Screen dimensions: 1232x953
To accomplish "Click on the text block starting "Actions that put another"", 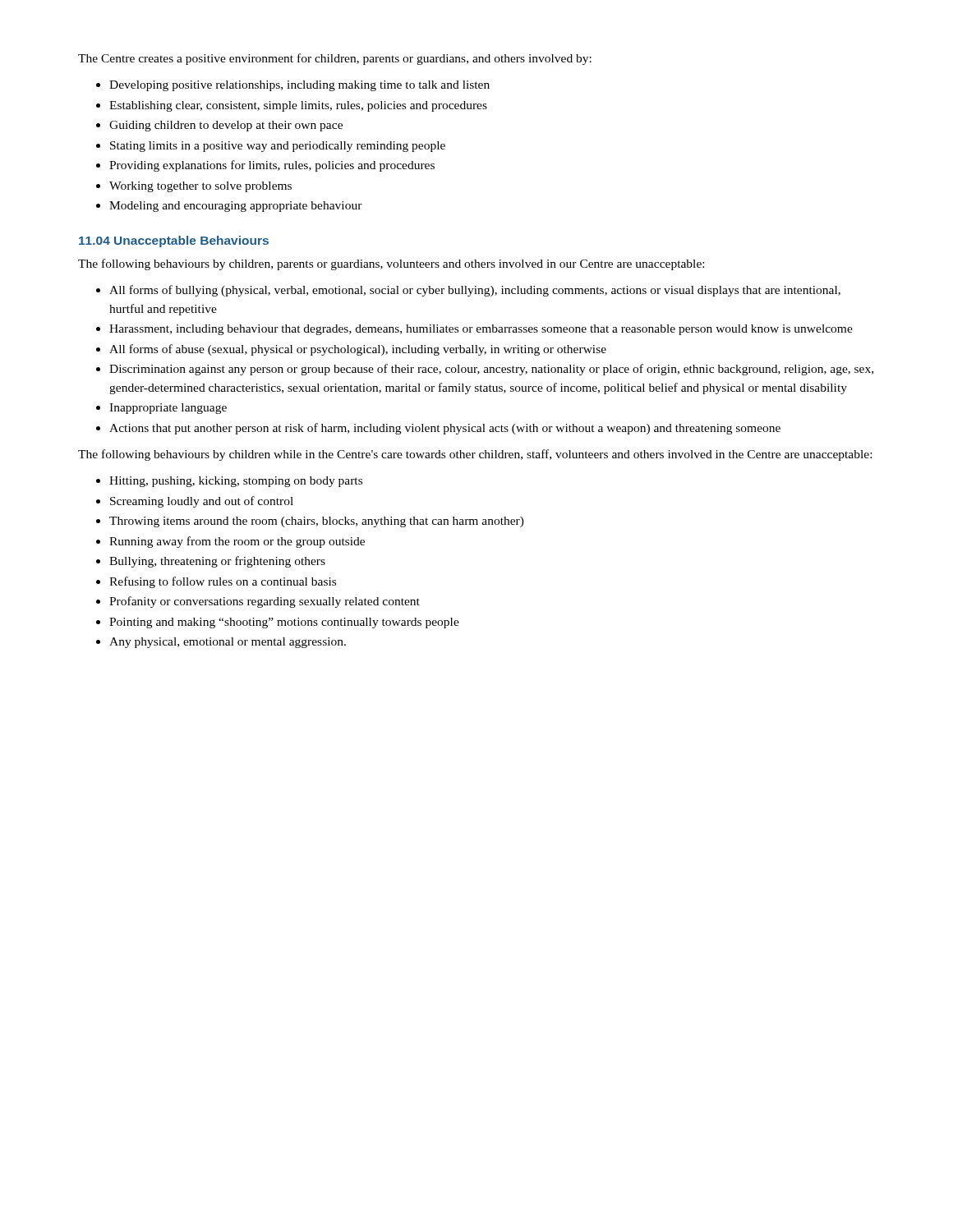I will point(492,428).
